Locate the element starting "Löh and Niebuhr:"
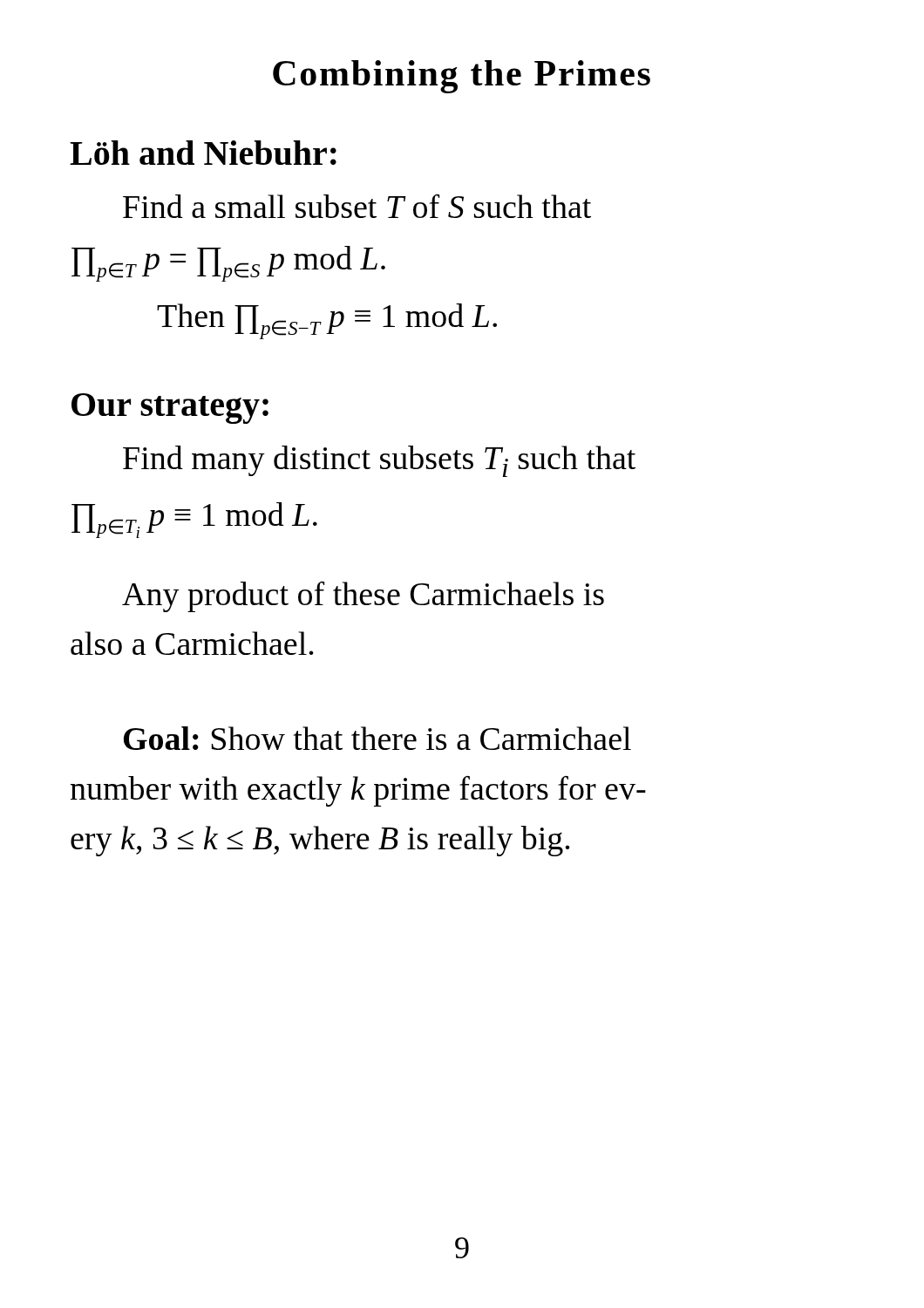Viewport: 924px width, 1308px height. [204, 153]
